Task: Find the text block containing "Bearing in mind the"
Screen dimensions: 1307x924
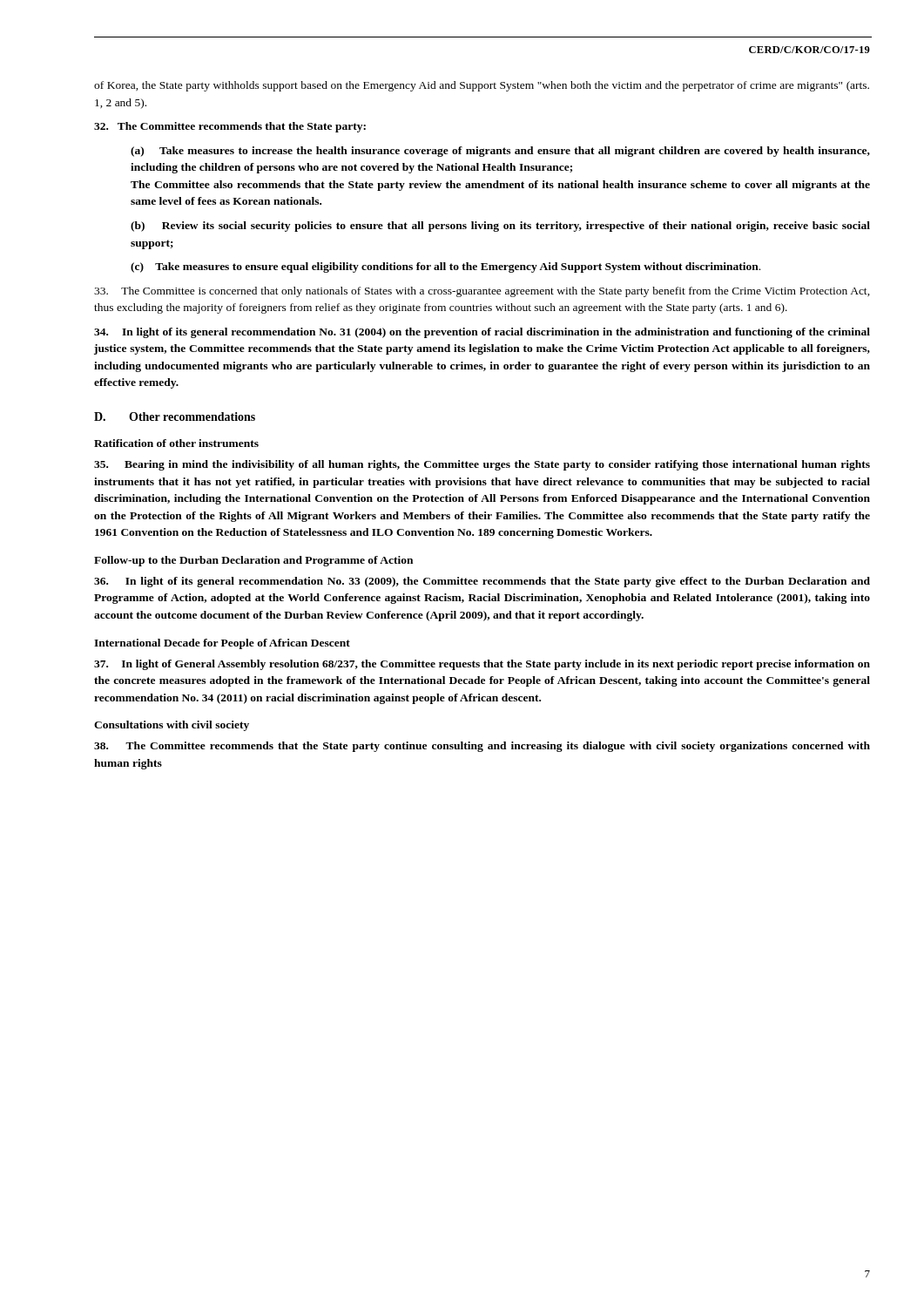Action: 482,498
